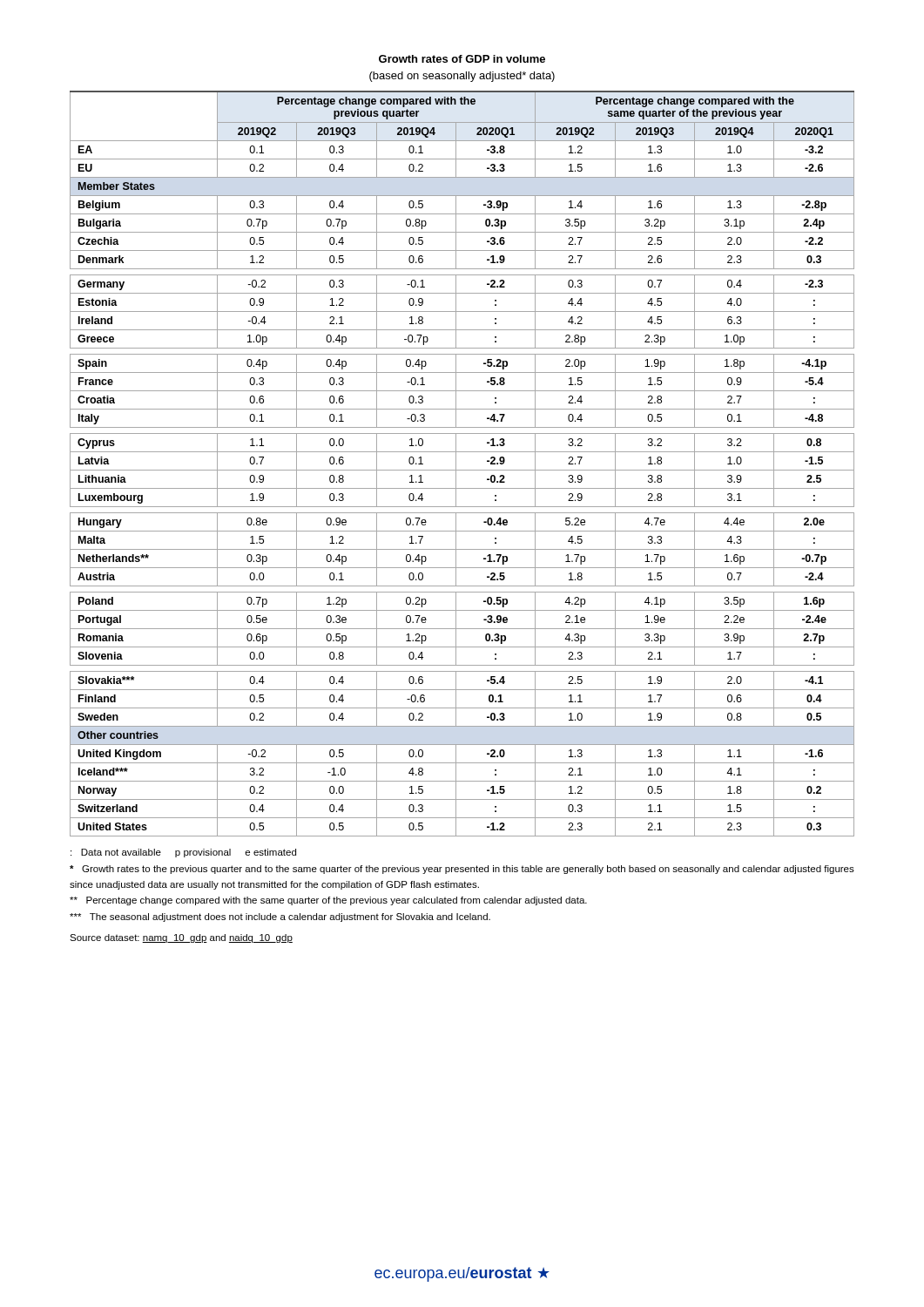Click on the table containing "Percentage change compared with the"
The image size is (924, 1307).
[x=462, y=464]
